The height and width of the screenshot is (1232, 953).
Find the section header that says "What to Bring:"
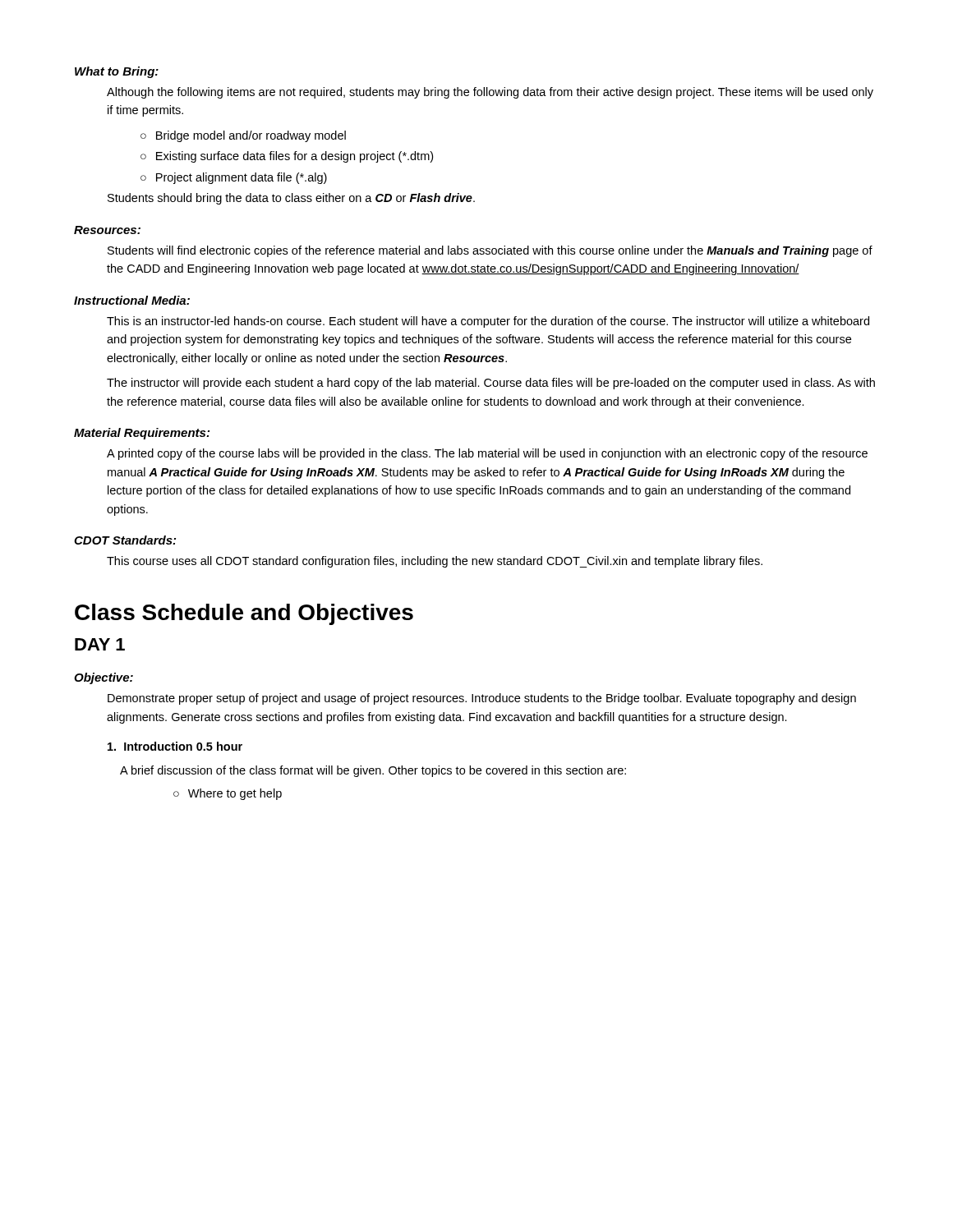click(x=116, y=71)
